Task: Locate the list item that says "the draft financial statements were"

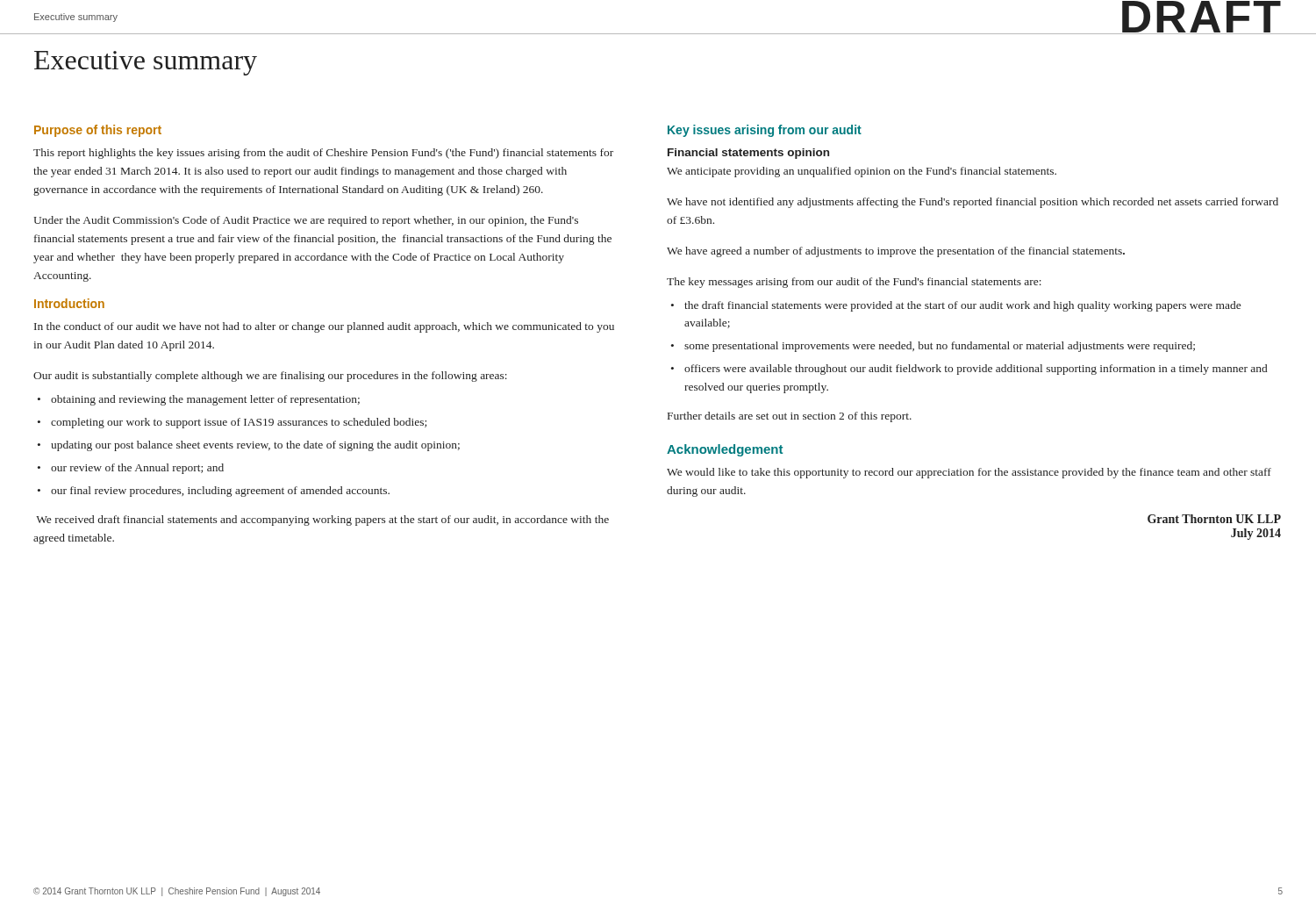Action: 963,314
